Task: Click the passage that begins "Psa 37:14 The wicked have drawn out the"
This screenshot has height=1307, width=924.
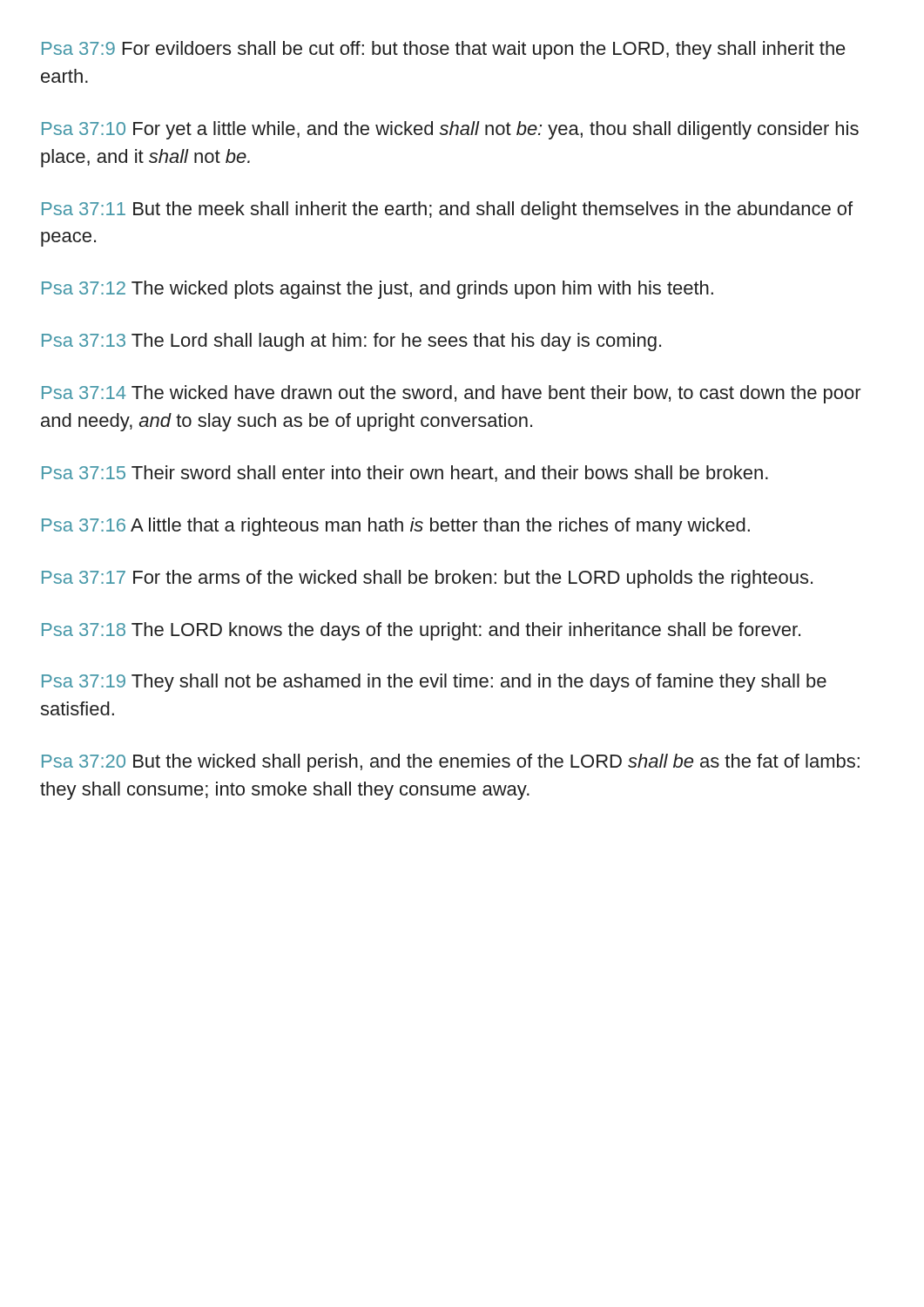Action: [x=450, y=407]
